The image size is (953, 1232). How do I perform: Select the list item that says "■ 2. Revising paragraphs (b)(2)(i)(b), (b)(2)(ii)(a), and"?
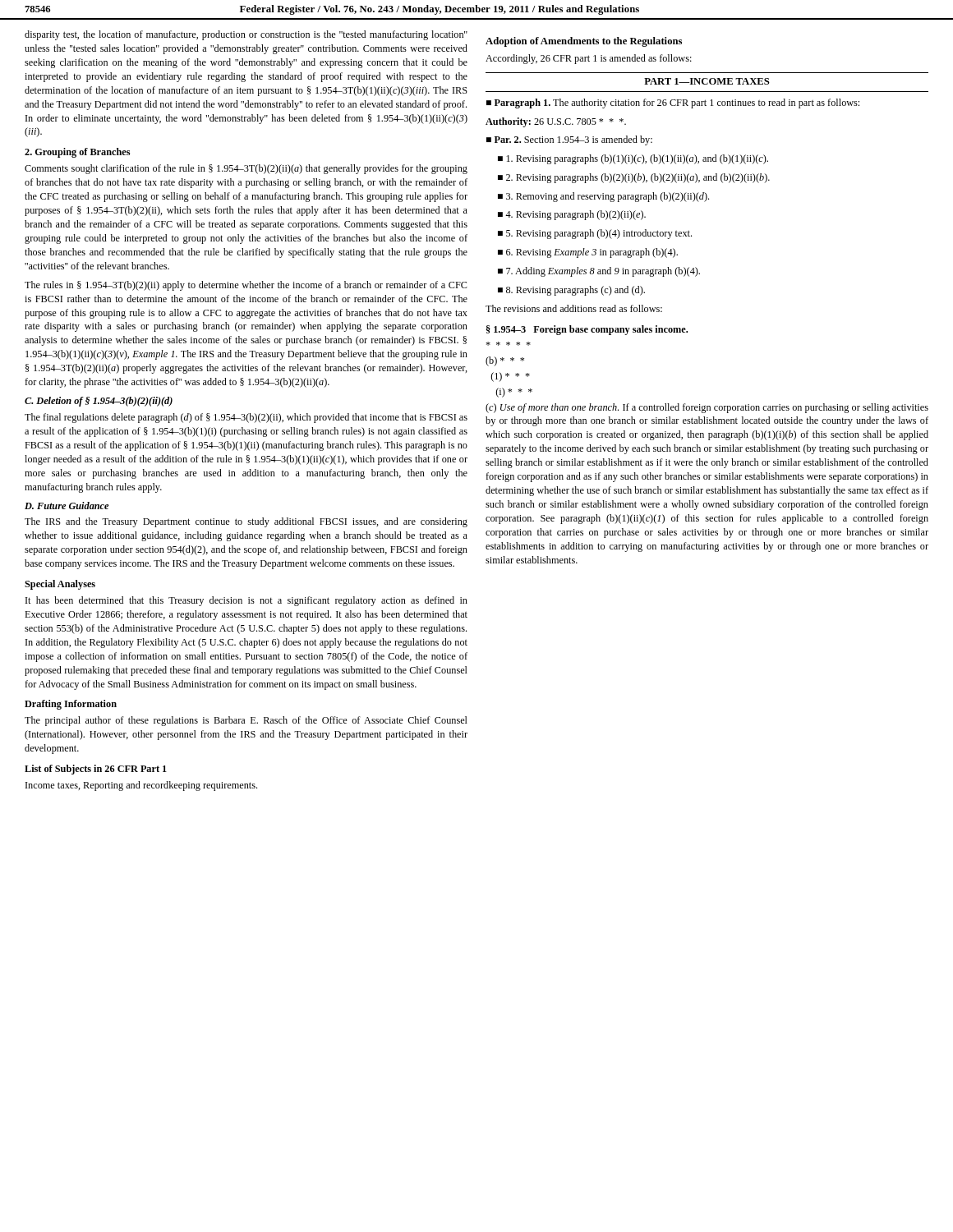coord(713,177)
